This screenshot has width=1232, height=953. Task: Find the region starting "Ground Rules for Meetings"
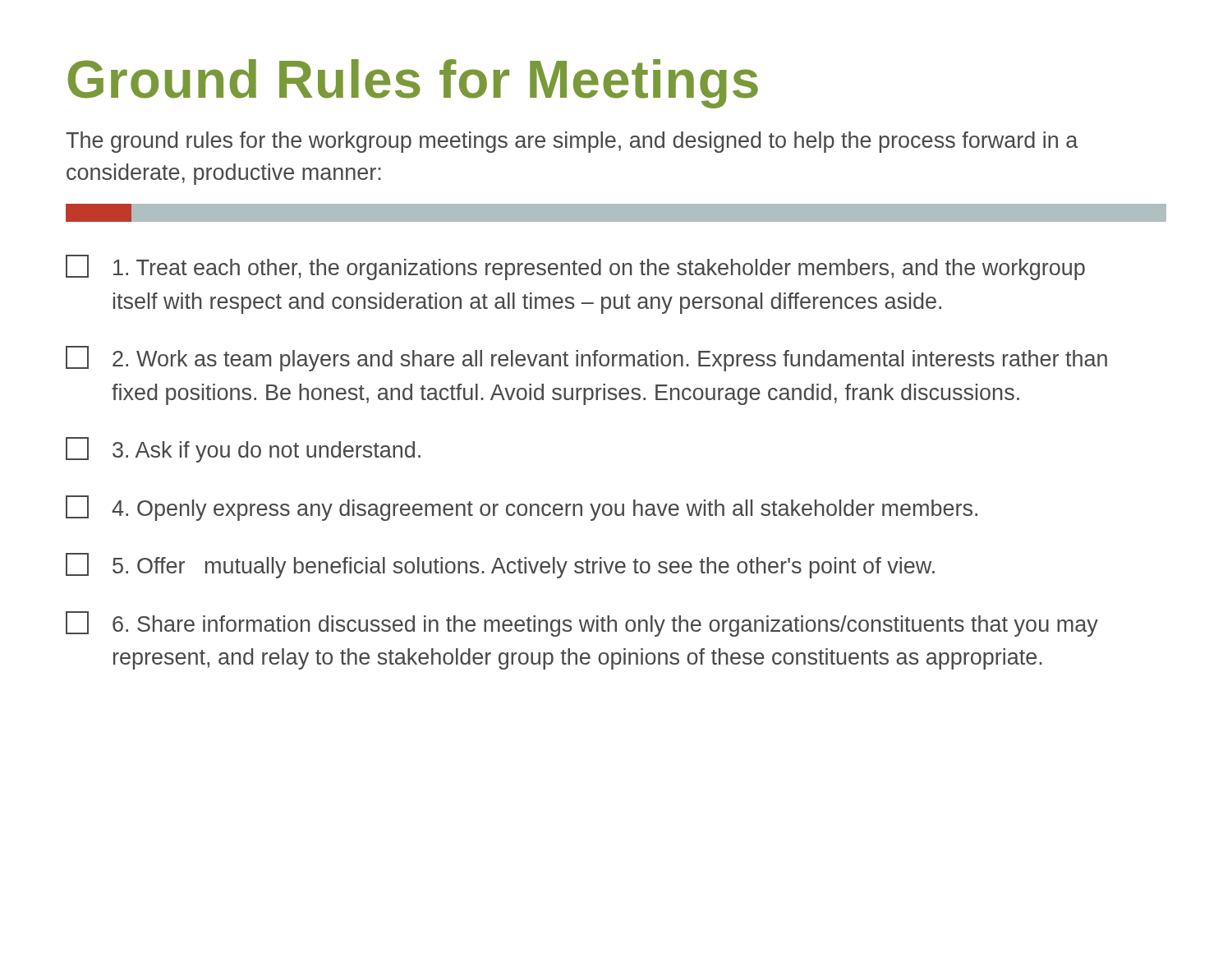[413, 80]
